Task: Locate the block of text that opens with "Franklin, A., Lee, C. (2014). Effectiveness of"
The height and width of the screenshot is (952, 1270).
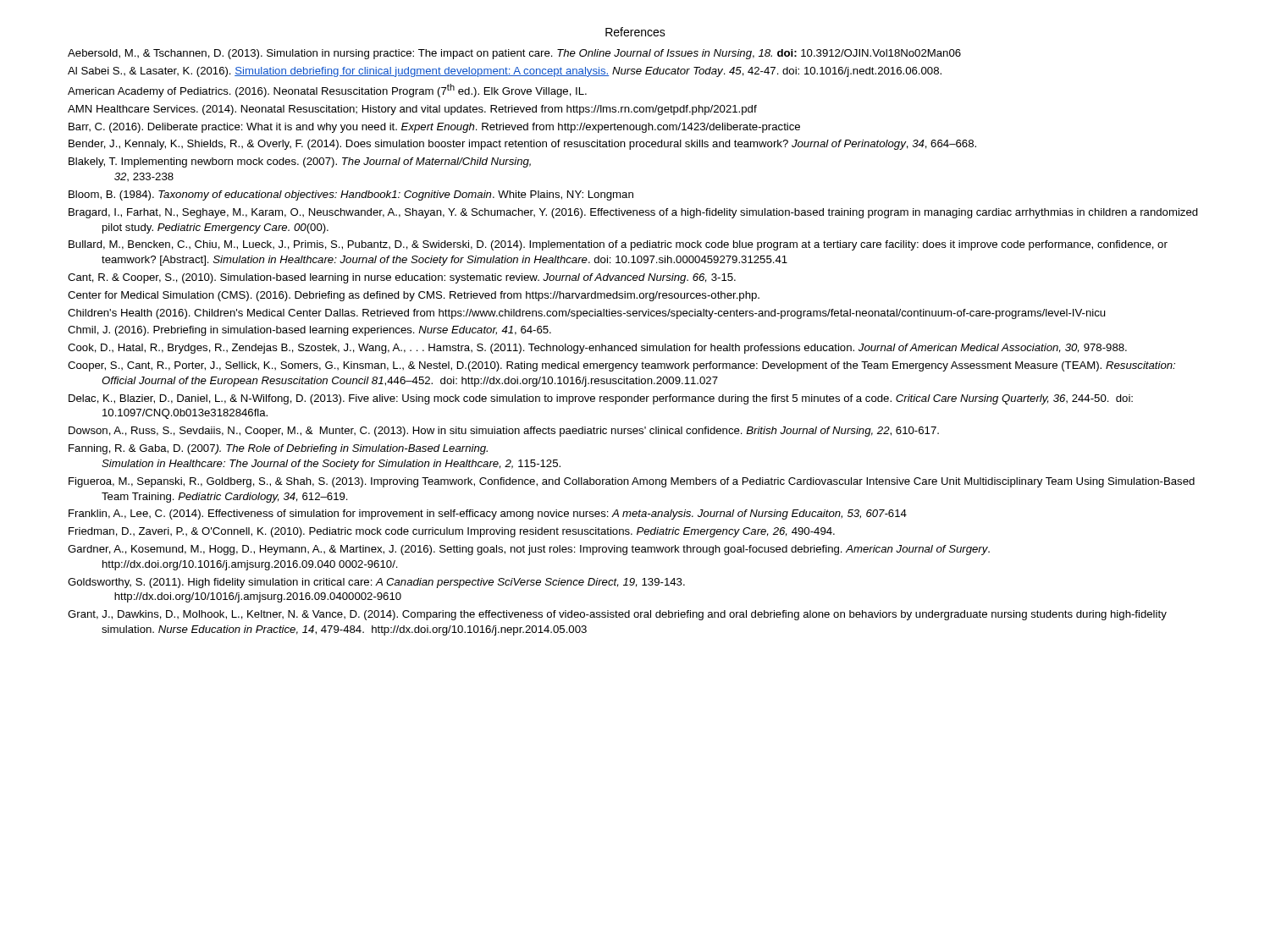Action: [487, 514]
